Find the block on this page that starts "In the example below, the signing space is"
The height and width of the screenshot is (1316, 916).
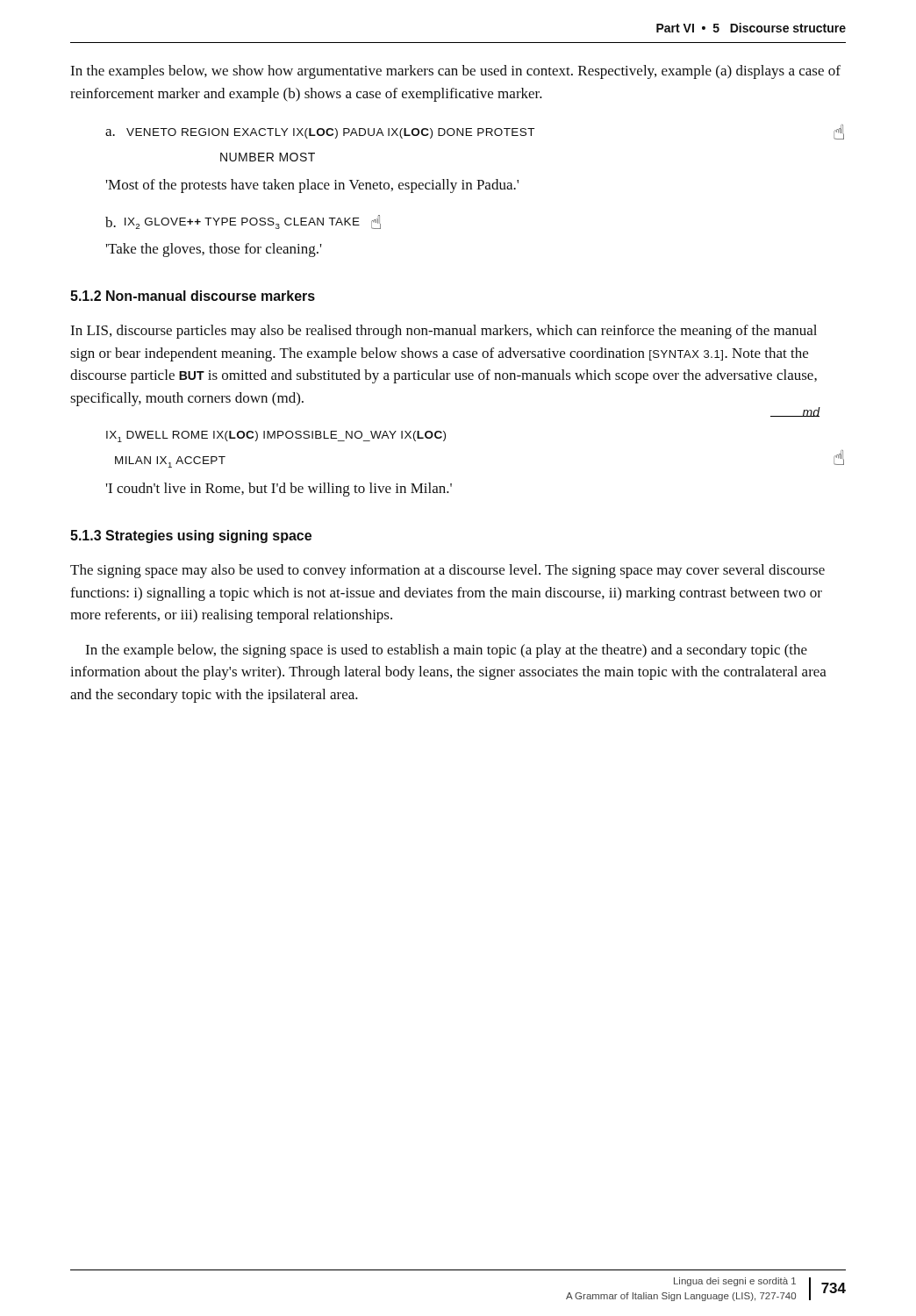pos(448,672)
